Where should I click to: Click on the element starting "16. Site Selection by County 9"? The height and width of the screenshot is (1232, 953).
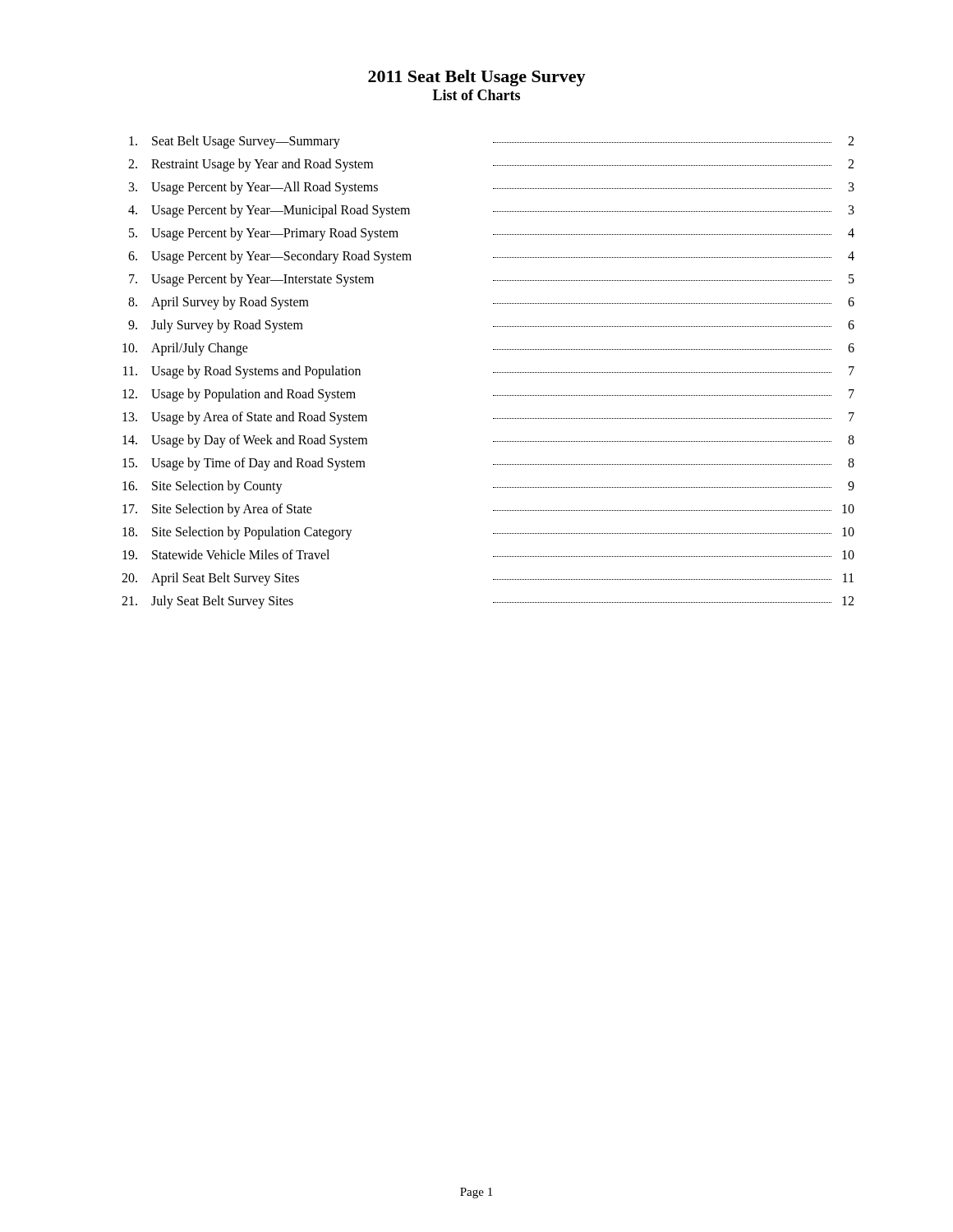pyautogui.click(x=212, y=487)
